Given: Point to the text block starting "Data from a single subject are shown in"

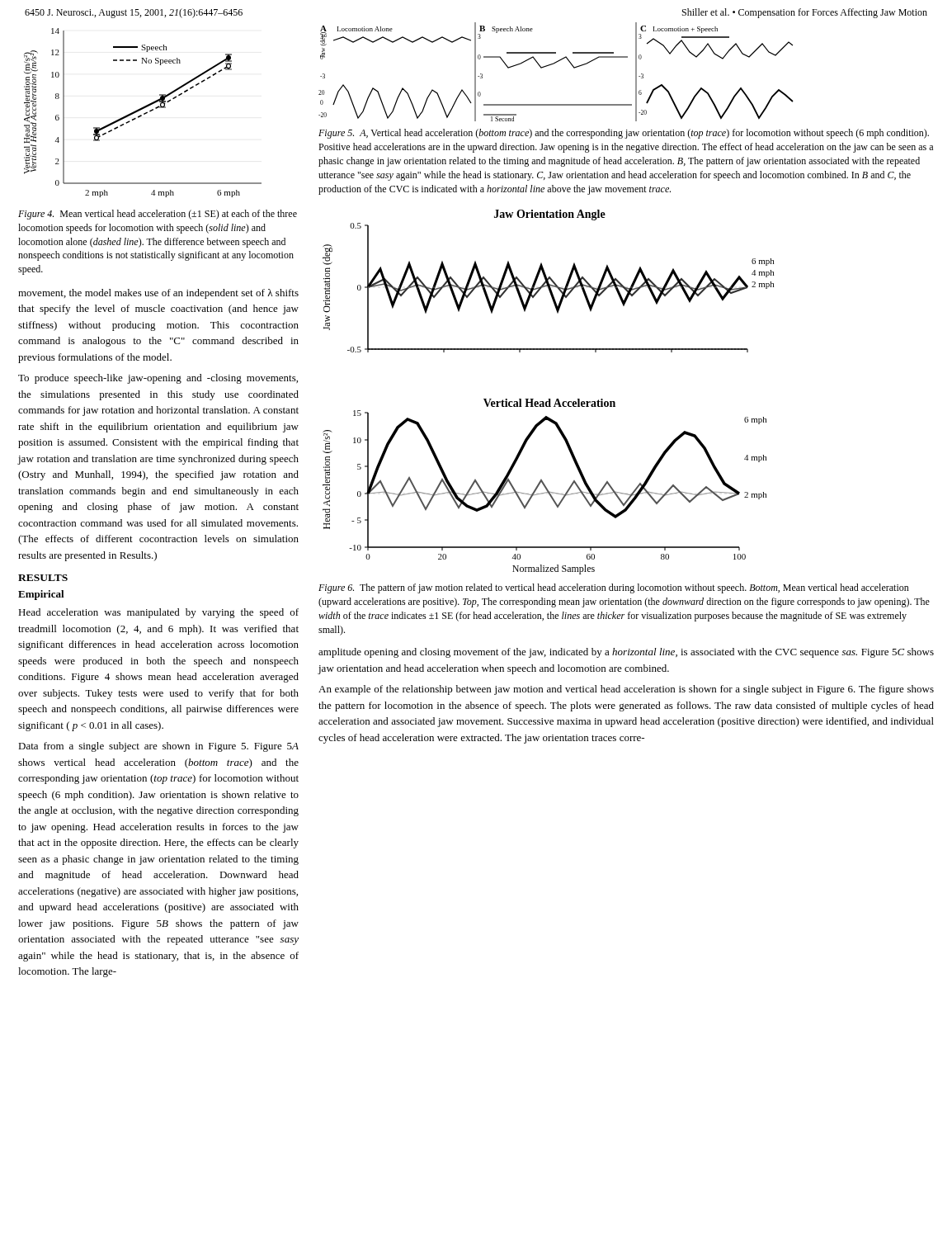Looking at the screenshot, I should [158, 859].
